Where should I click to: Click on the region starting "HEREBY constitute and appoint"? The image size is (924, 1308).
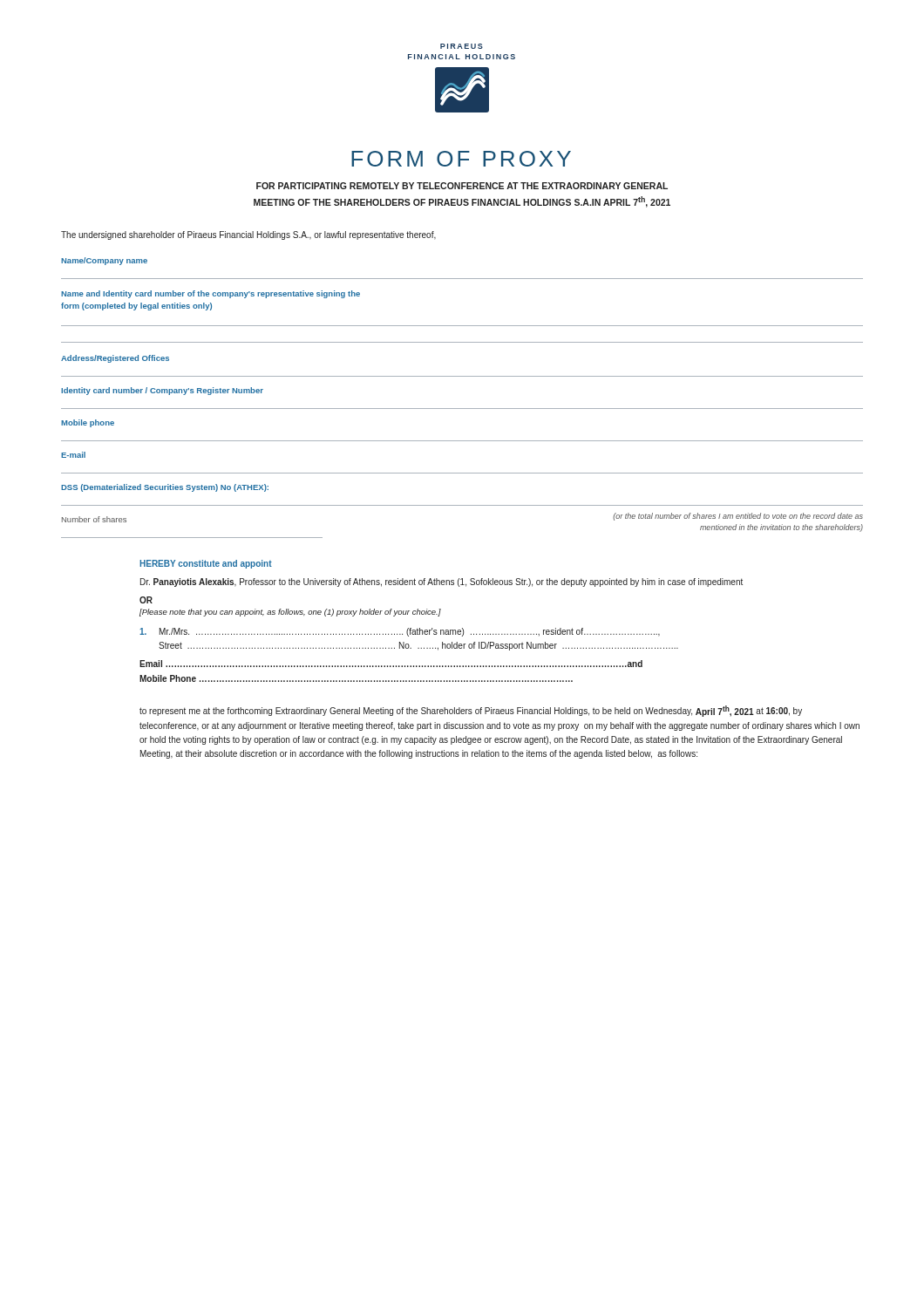(x=205, y=564)
